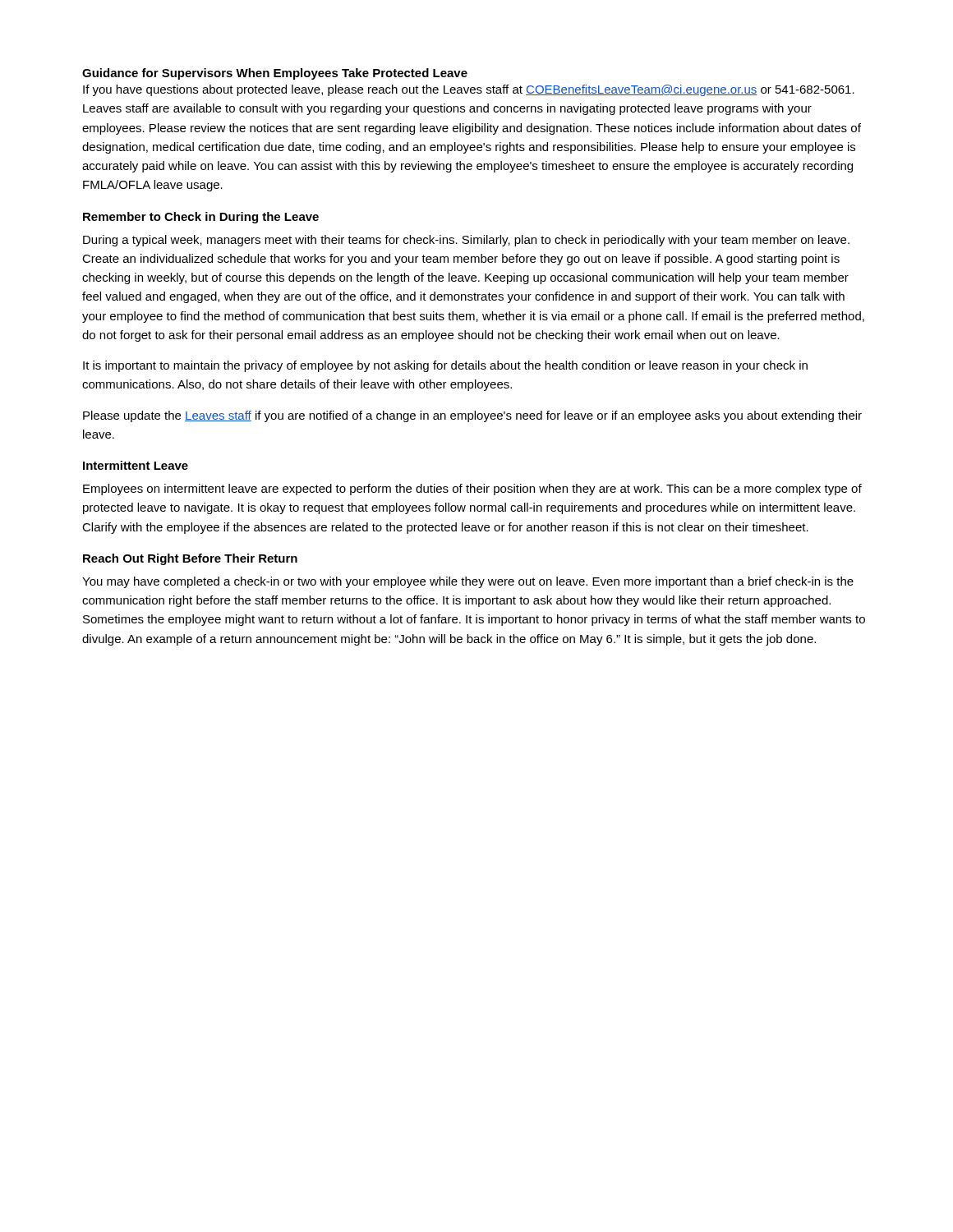Screen dimensions: 1232x953
Task: Locate the section header containing "Reach Out Right Before Their"
Action: tap(190, 558)
